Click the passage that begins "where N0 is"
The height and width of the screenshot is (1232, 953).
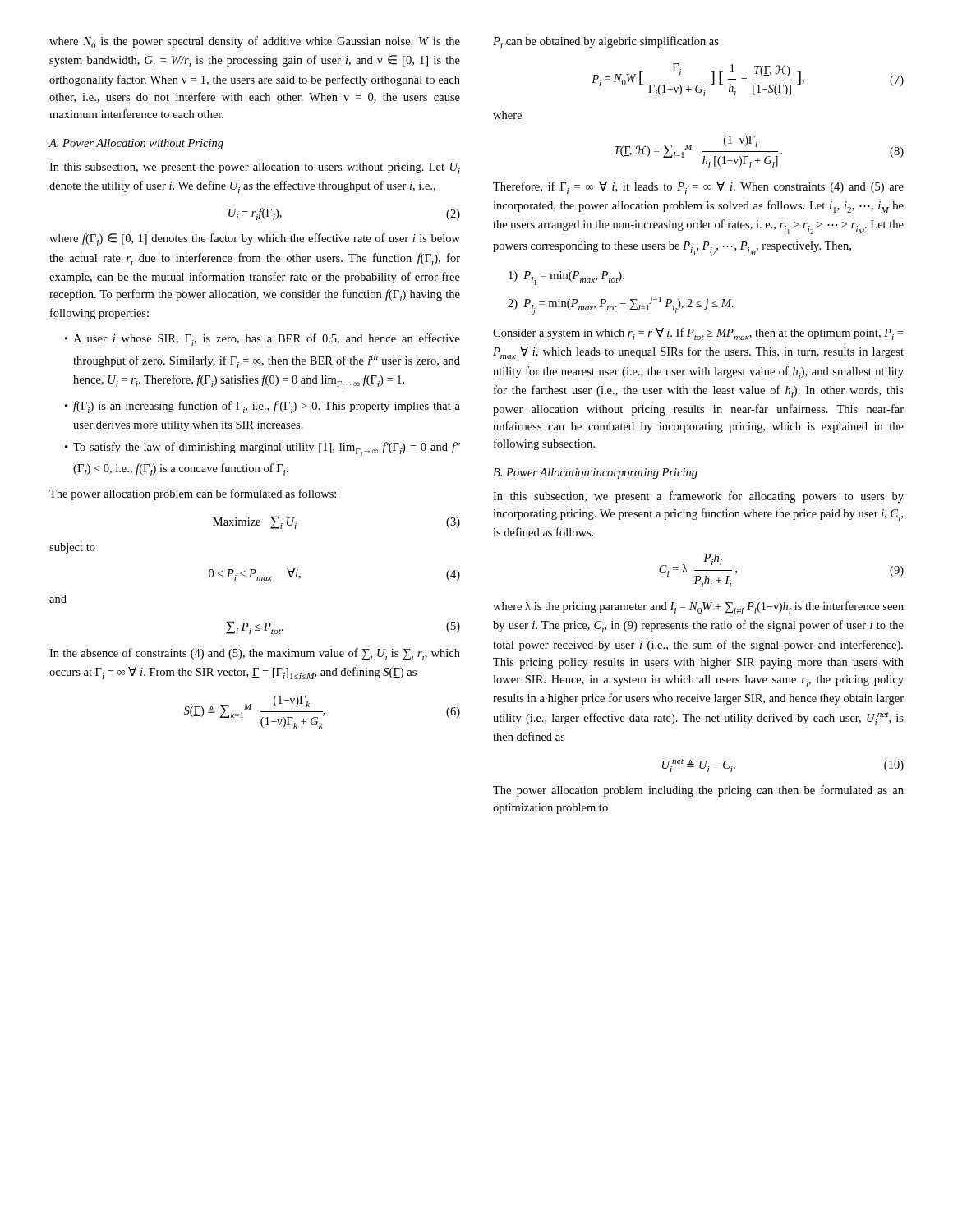pos(255,77)
